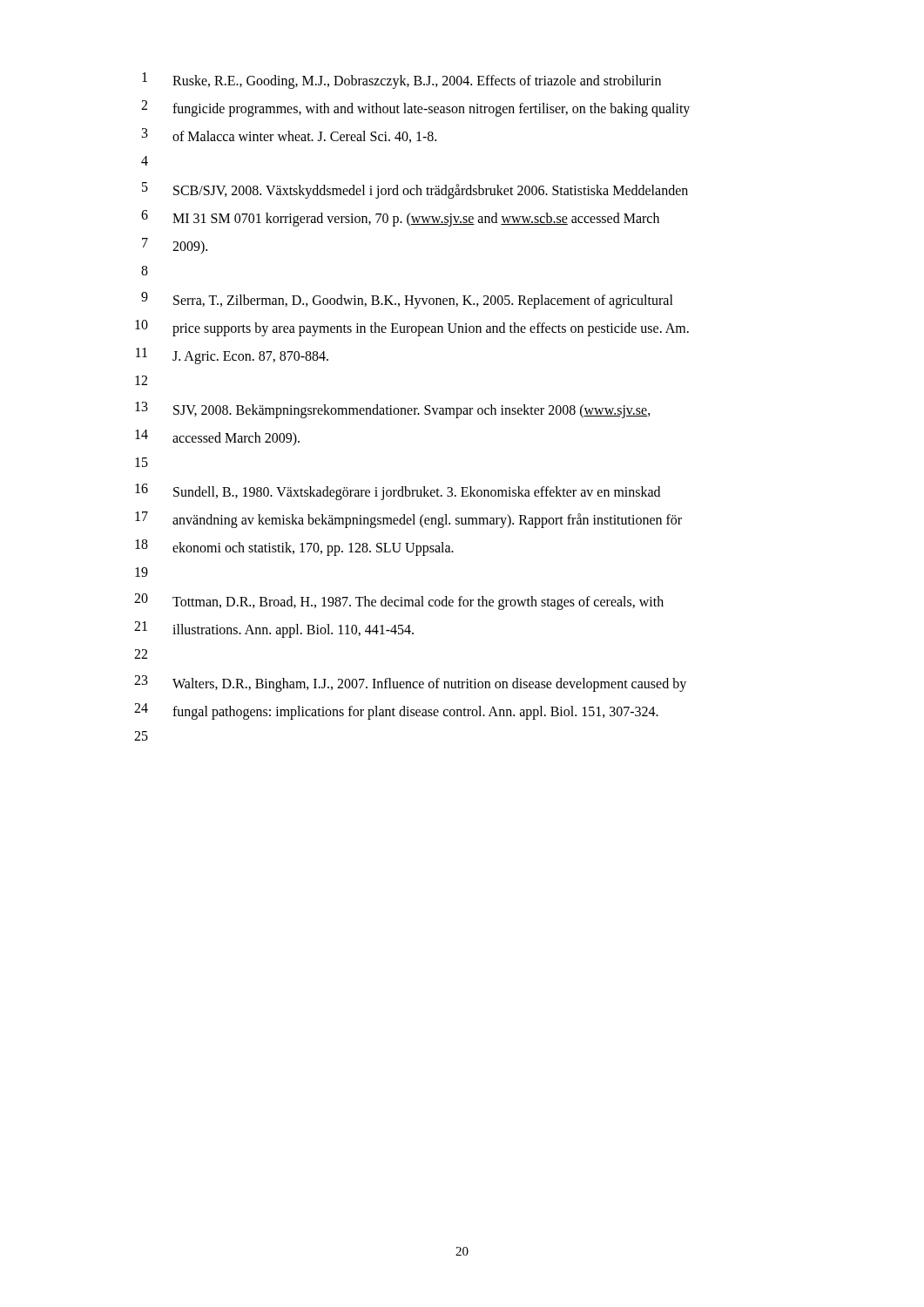This screenshot has width=924, height=1307.
Task: Locate the block of text that opens with "1 Ruske, R.E., Gooding,"
Action: tap(458, 111)
